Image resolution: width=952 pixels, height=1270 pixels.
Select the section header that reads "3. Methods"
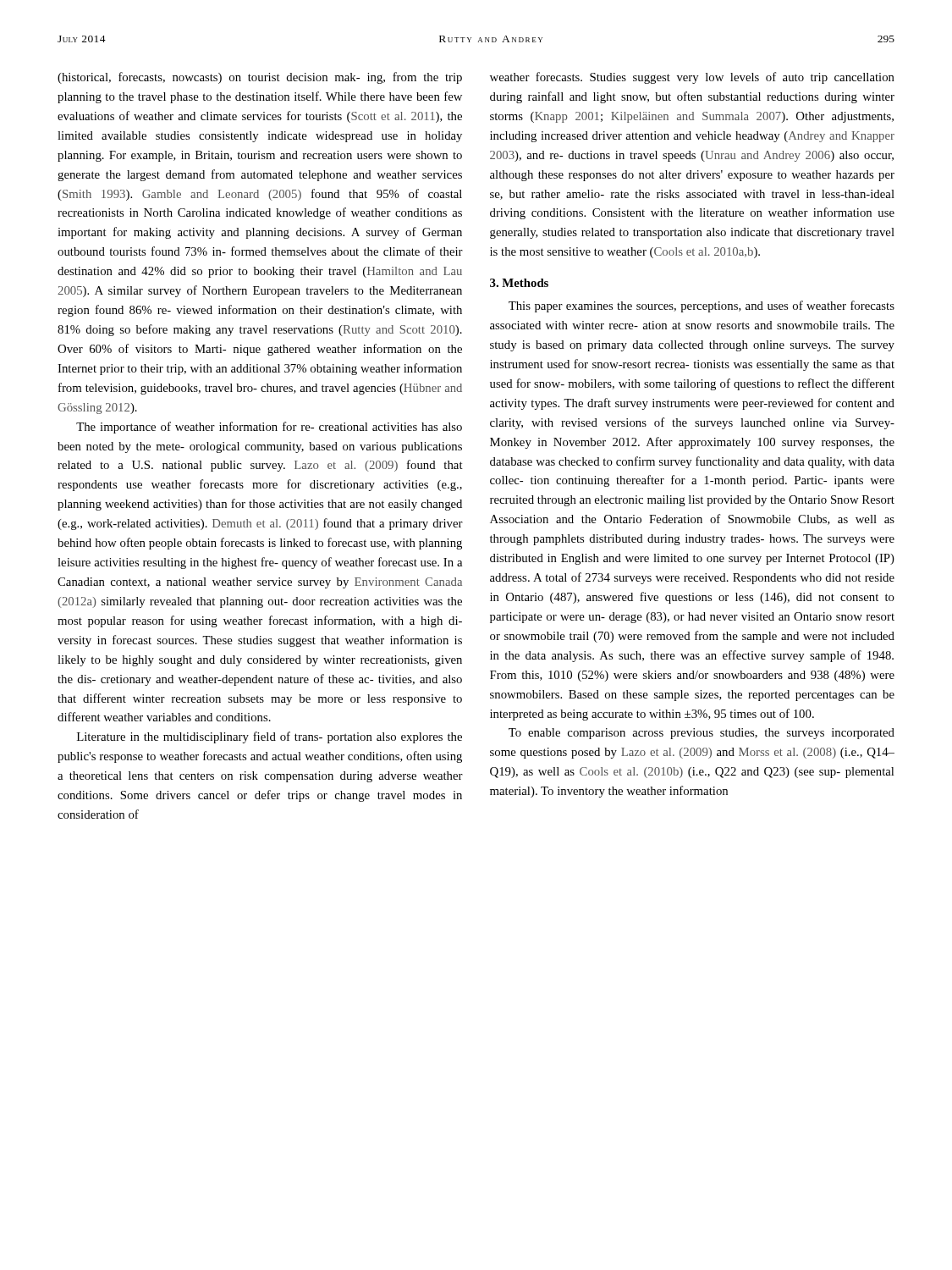point(519,283)
